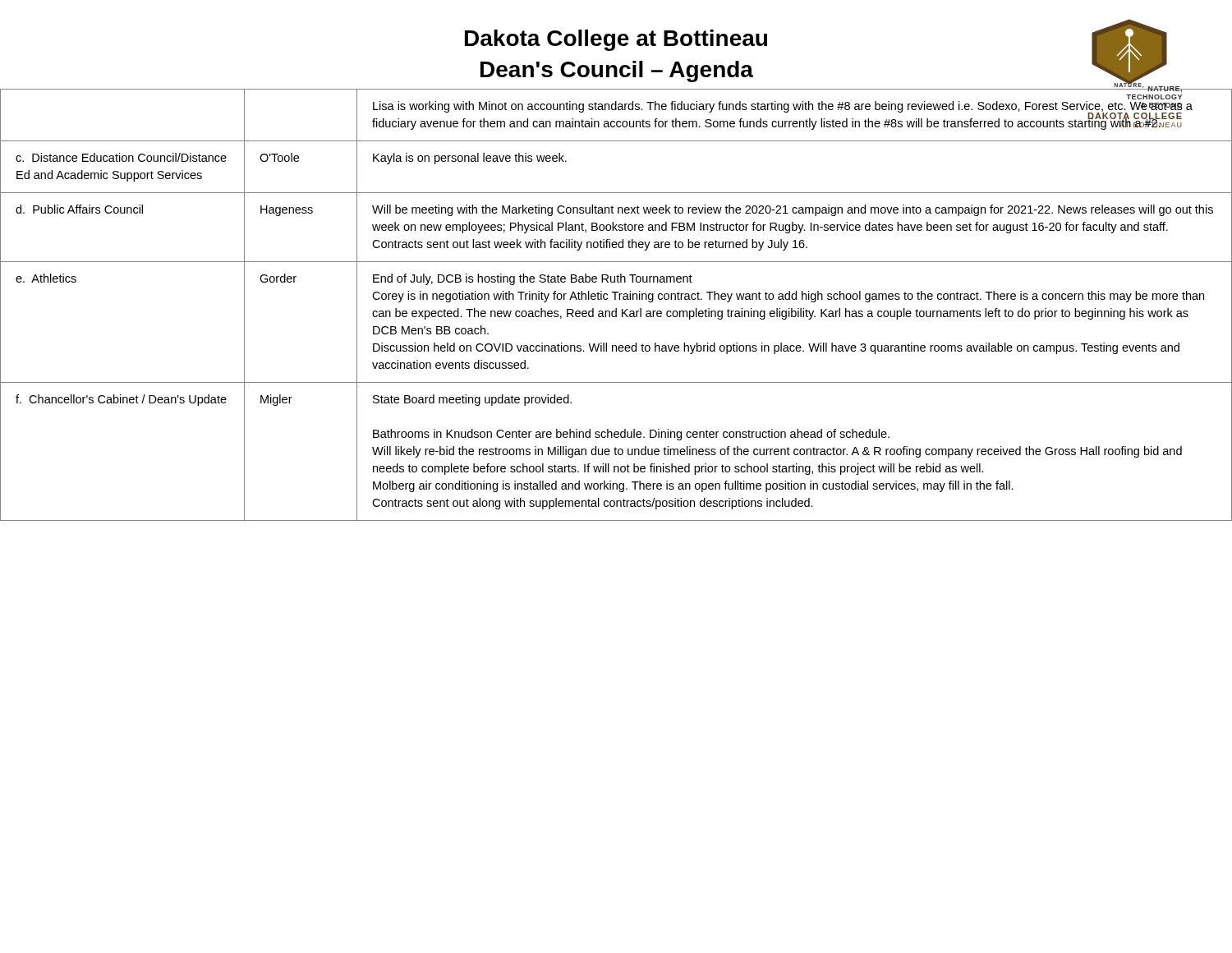Find the block starting "Dakota College at BottineauDean's Council –"
Screen dimensions: 953x1232
pos(616,54)
